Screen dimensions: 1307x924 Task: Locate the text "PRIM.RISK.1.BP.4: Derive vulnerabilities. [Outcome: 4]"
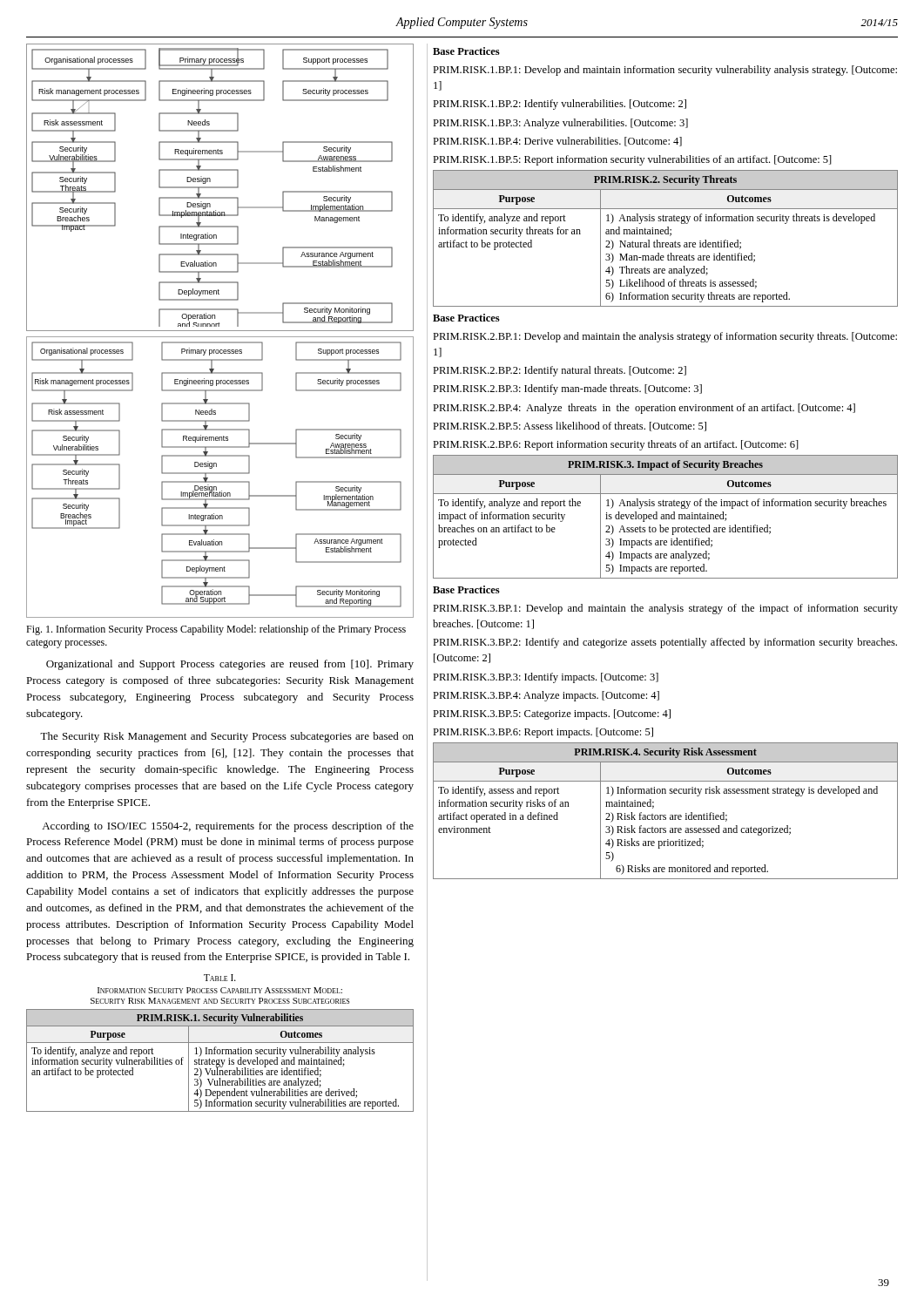coord(558,141)
